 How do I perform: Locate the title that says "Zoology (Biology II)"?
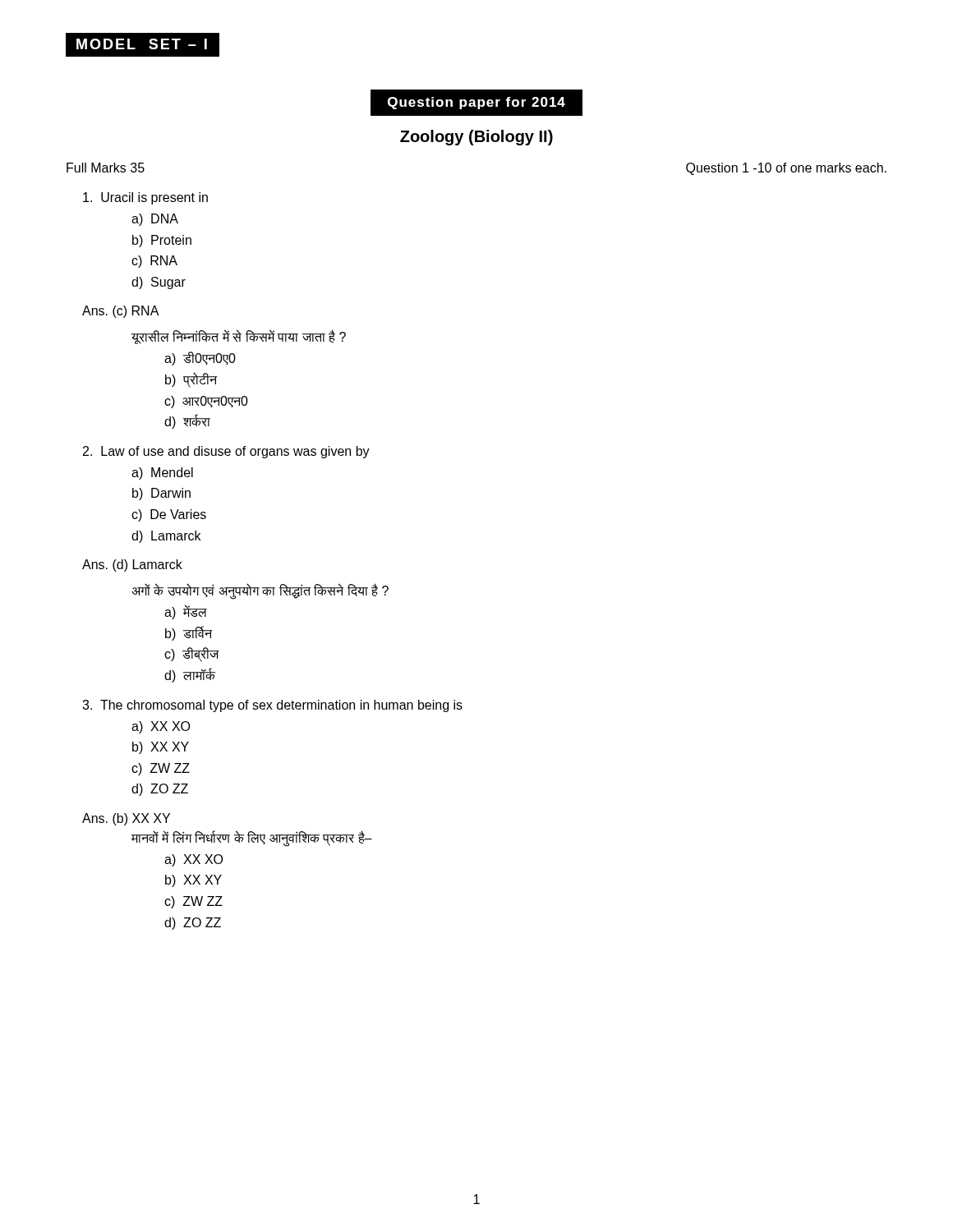(476, 136)
